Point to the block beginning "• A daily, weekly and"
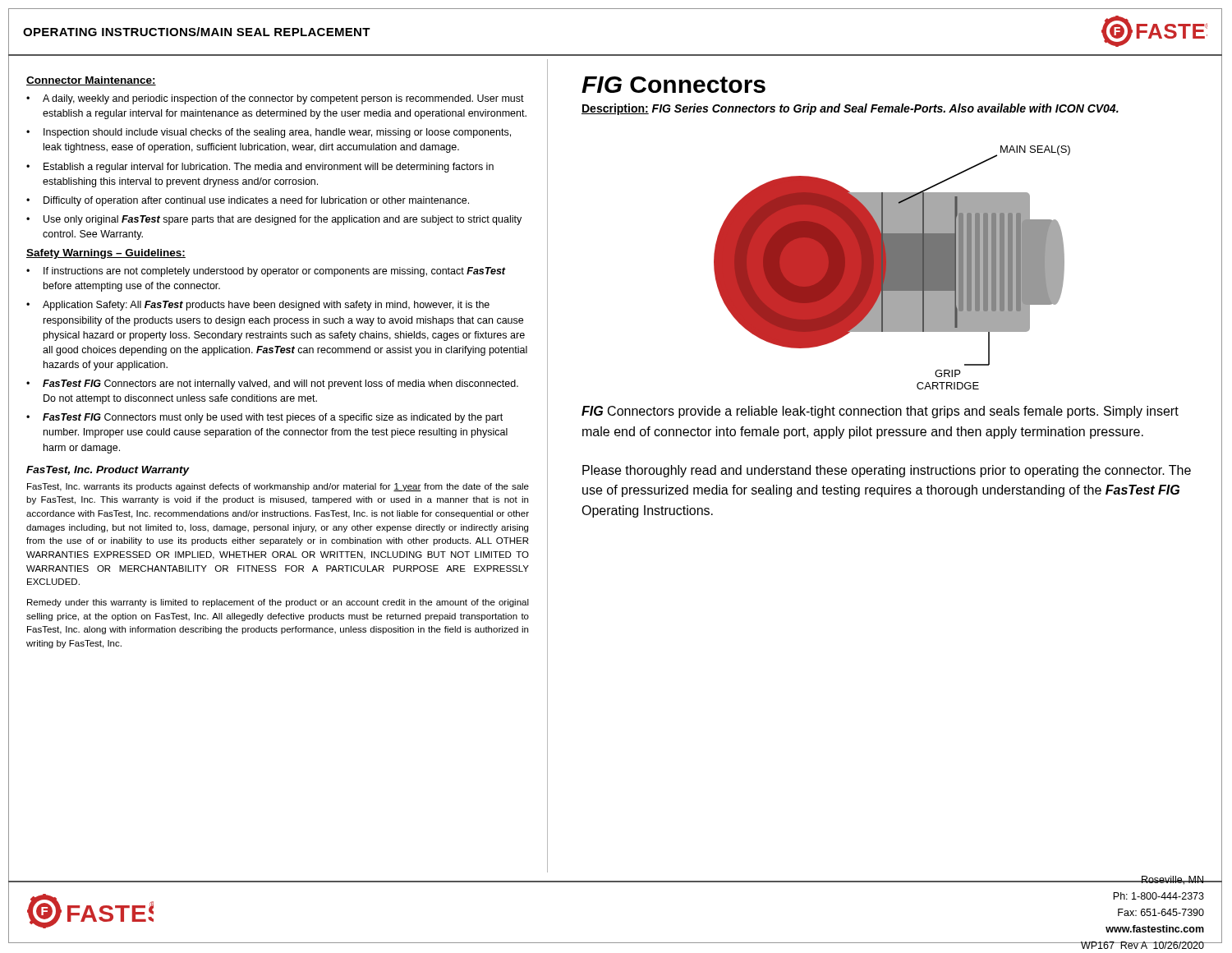 278,106
